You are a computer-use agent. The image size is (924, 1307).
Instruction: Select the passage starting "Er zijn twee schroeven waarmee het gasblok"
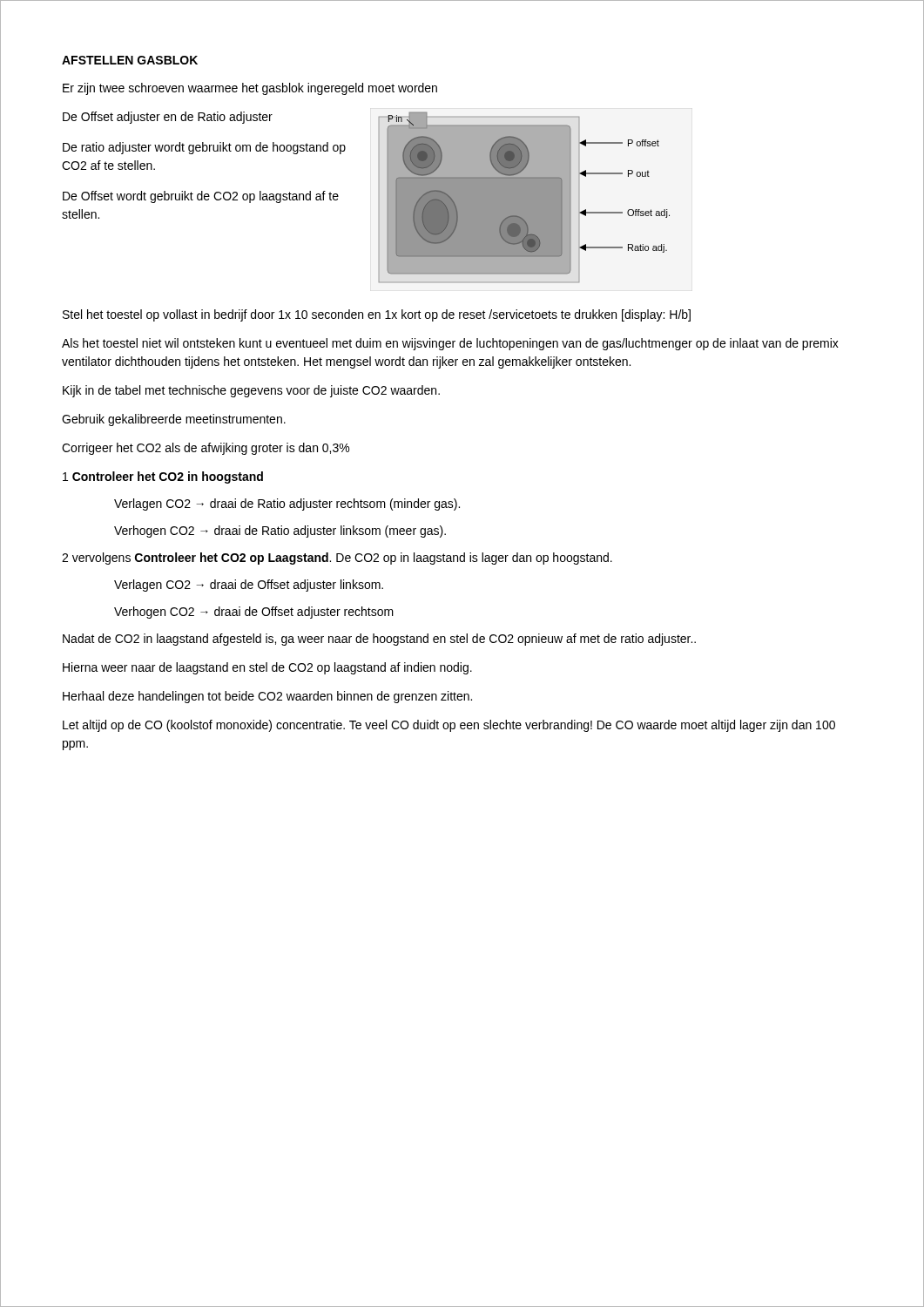pos(250,88)
